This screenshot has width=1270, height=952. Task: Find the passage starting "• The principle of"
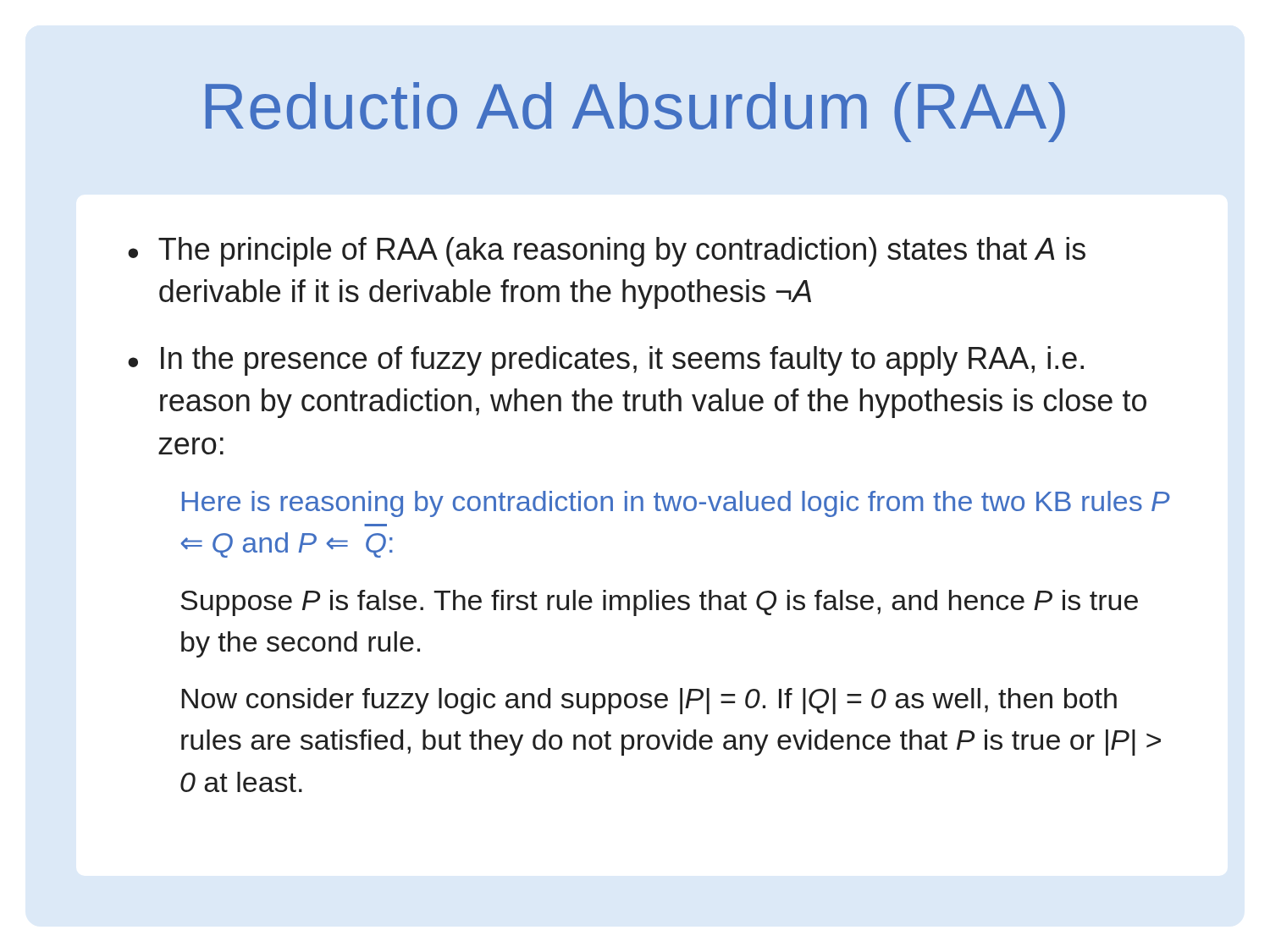coord(652,271)
